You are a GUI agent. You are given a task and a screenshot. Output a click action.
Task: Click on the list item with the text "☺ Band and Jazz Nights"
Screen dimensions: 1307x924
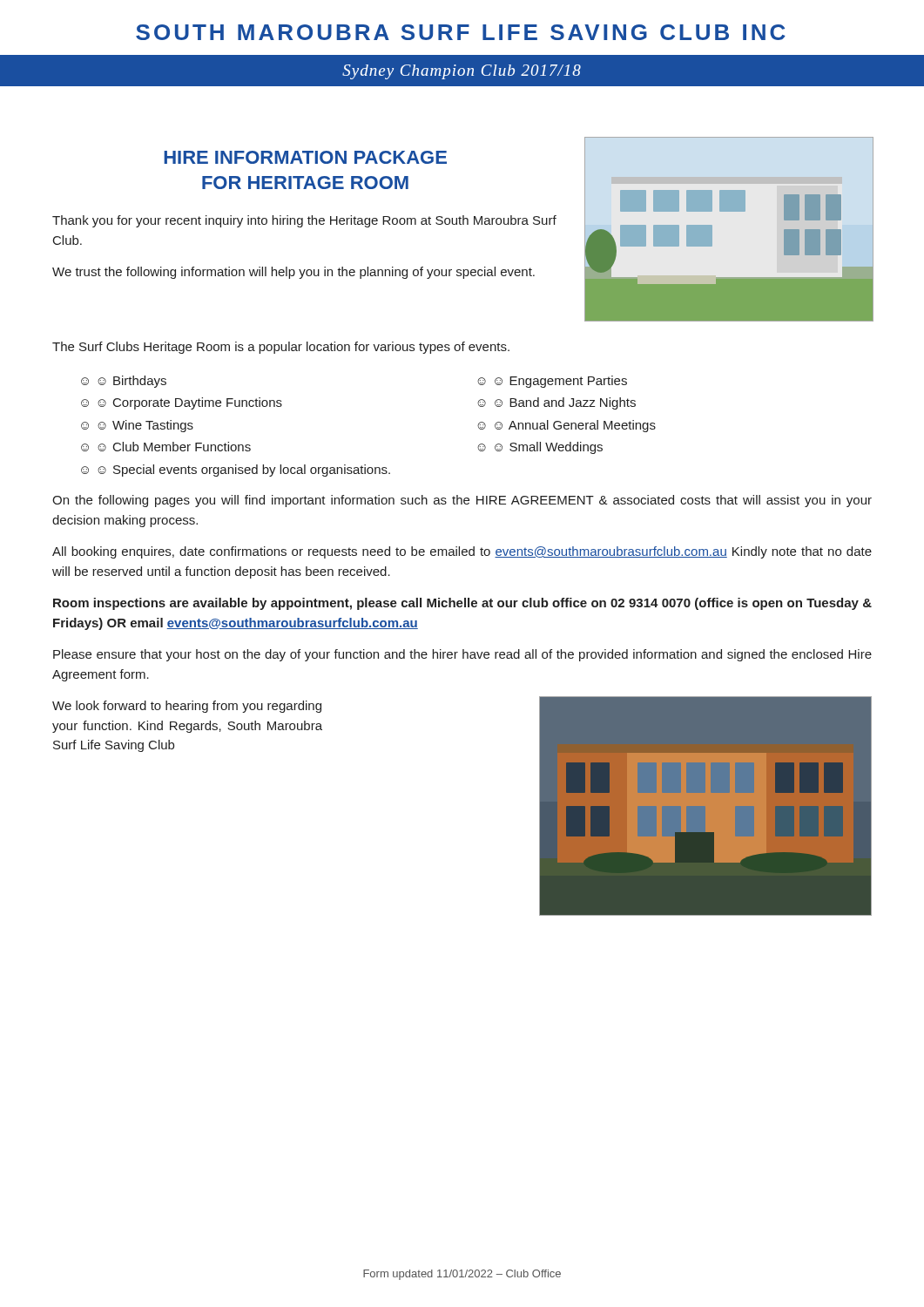pyautogui.click(x=564, y=402)
